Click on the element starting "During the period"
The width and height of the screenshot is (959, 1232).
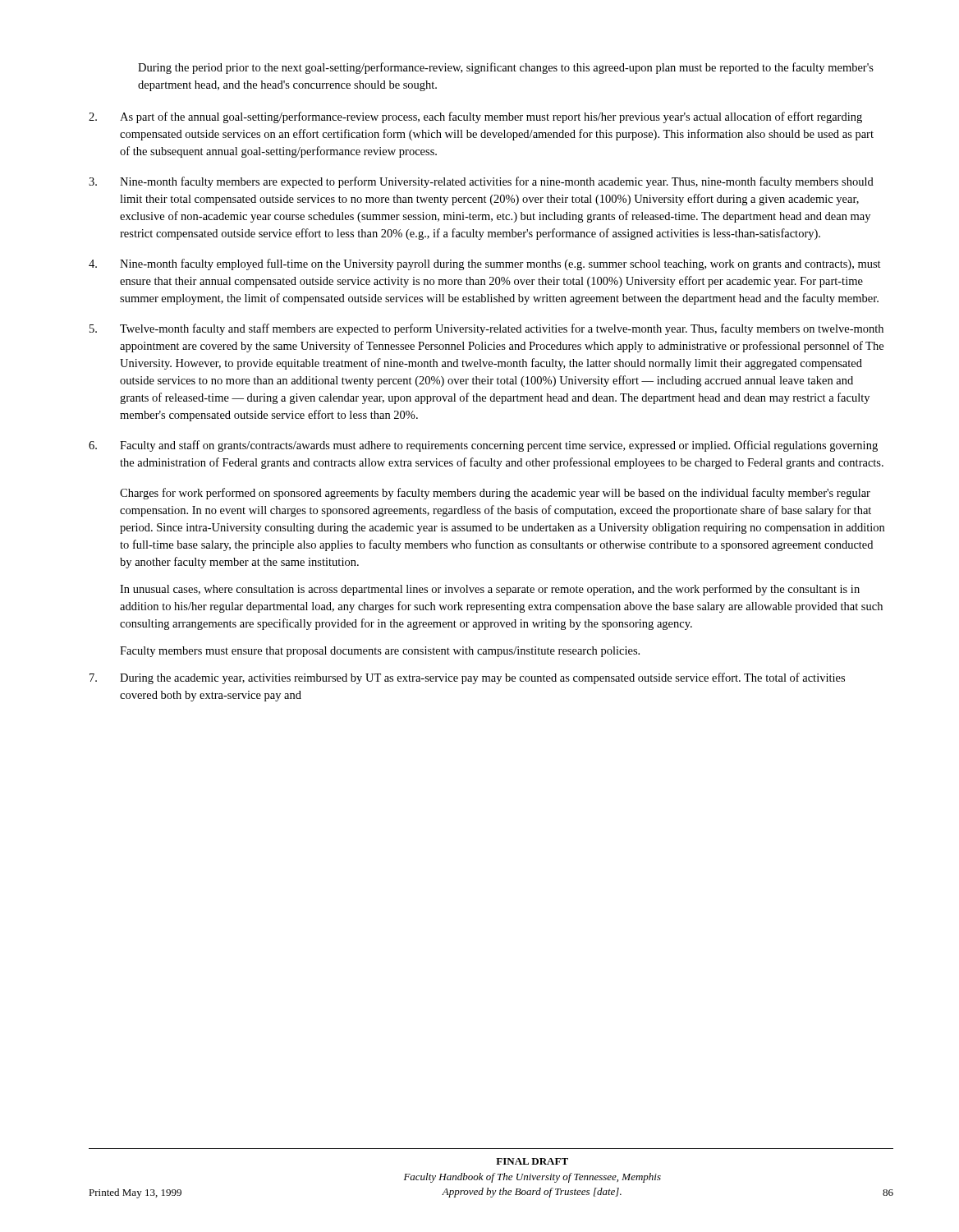pos(506,76)
